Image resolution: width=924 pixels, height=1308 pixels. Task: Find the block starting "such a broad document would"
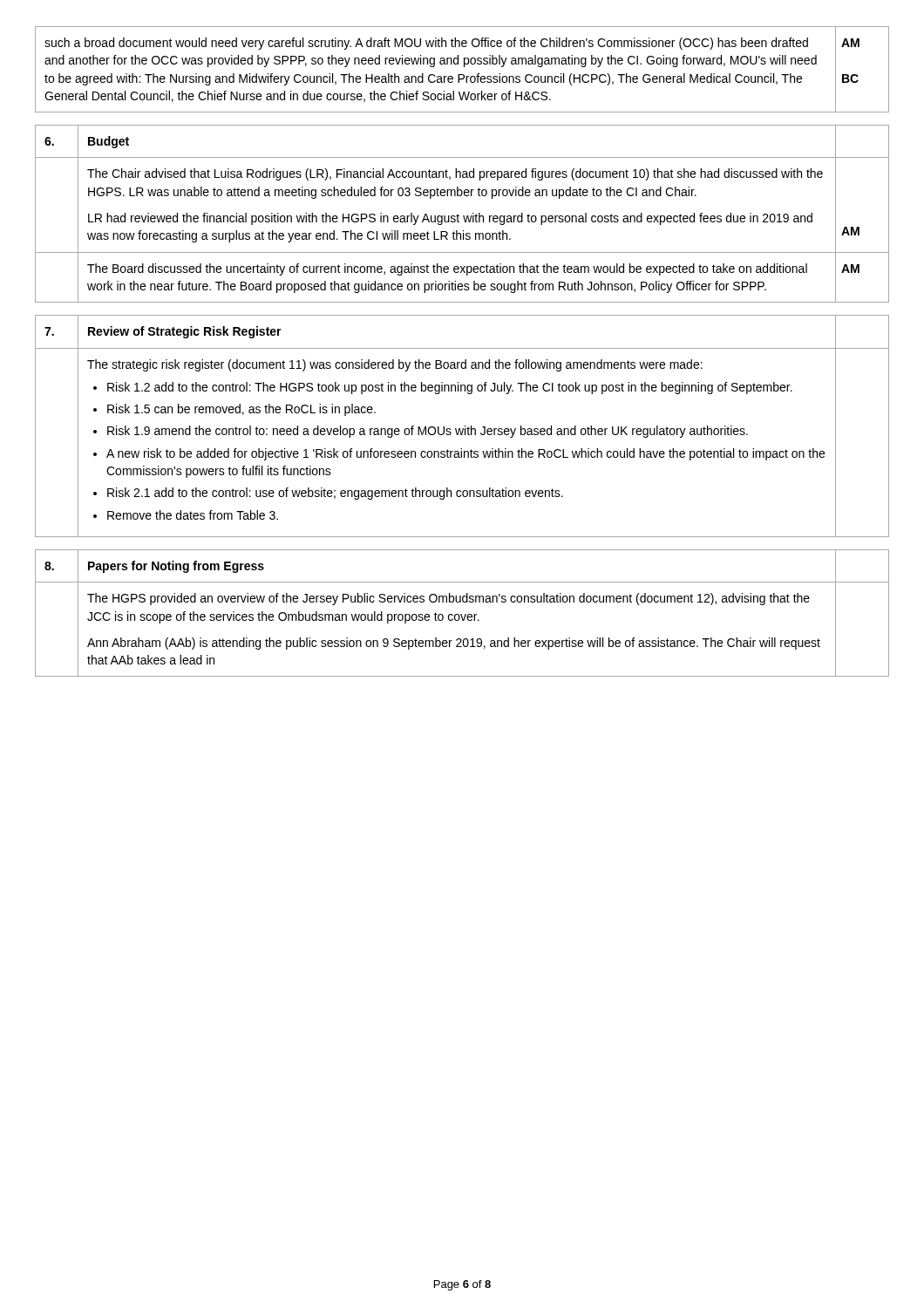point(462,69)
